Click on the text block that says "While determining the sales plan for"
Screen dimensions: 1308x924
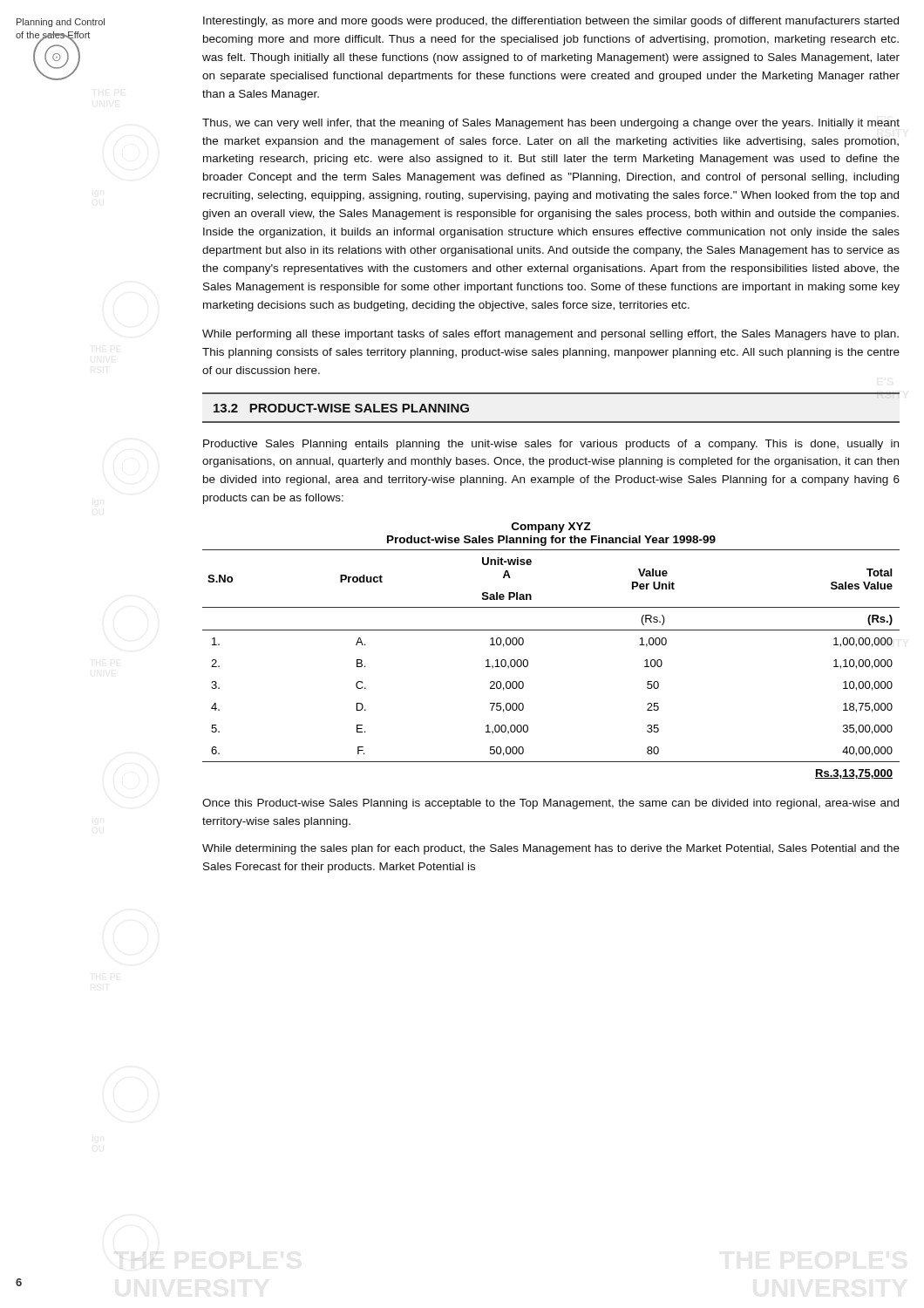pos(551,857)
